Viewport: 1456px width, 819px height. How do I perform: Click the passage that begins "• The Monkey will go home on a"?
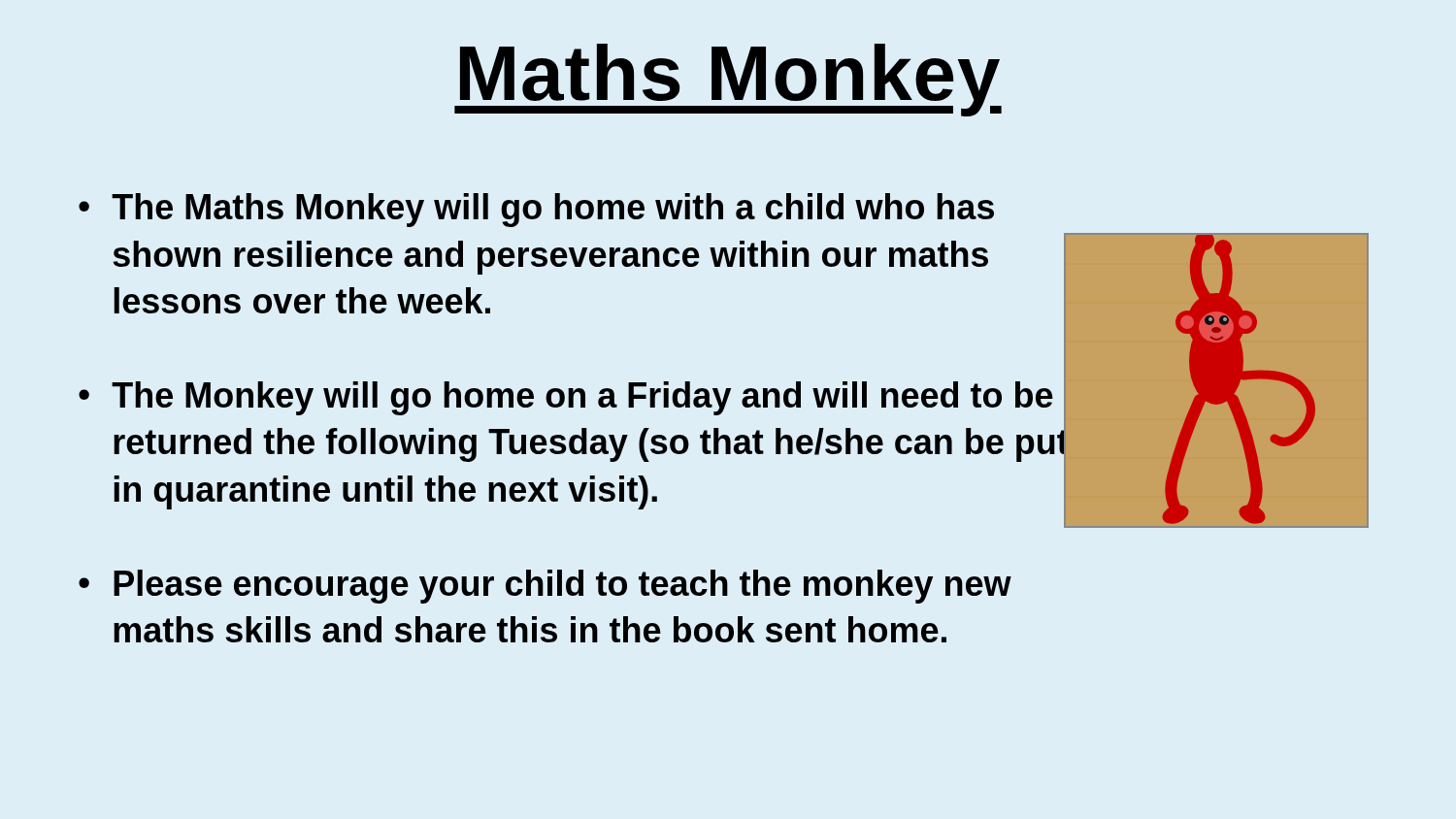pyautogui.click(x=587, y=443)
